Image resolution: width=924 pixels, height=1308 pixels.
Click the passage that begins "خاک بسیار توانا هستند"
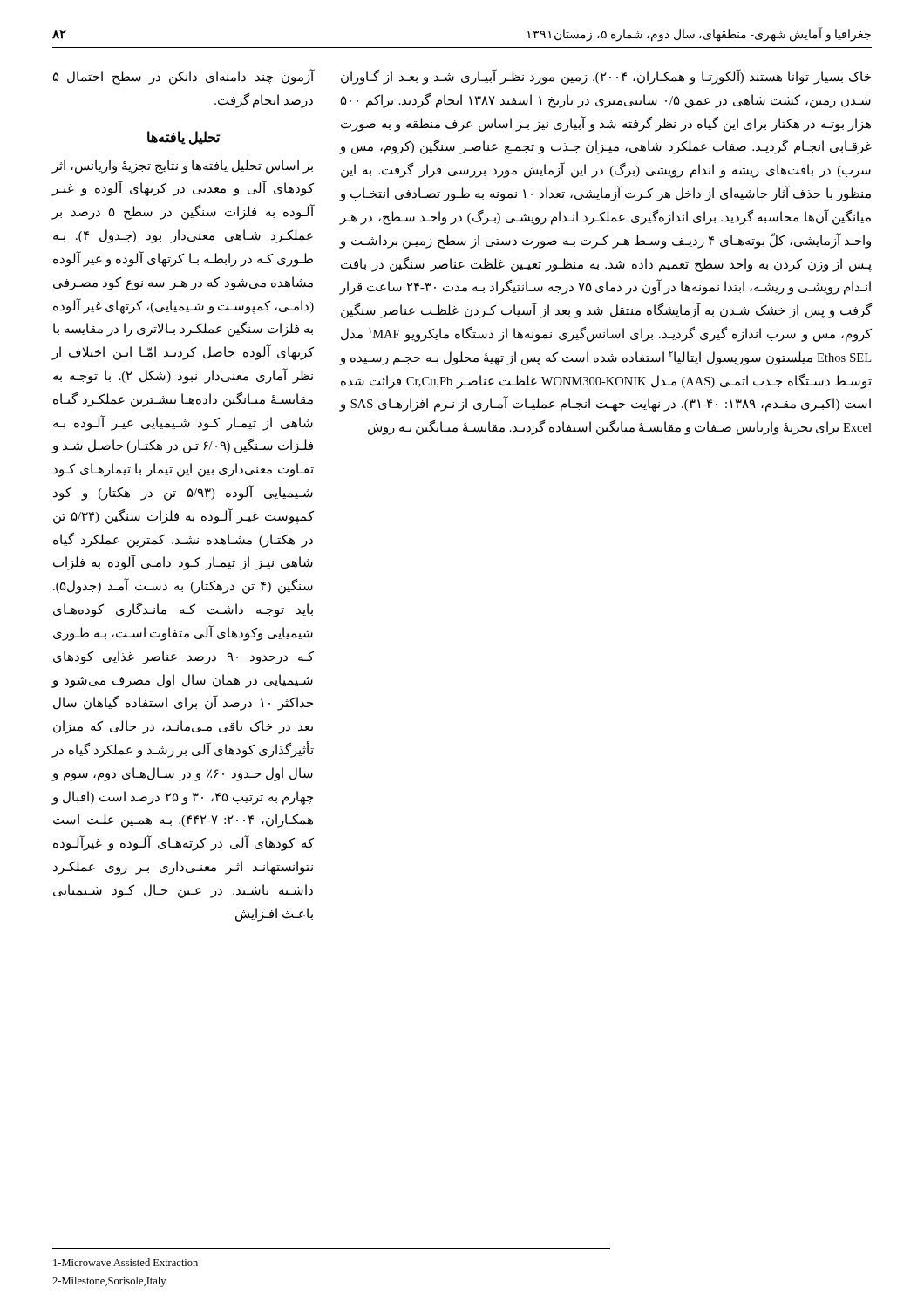[x=606, y=252]
